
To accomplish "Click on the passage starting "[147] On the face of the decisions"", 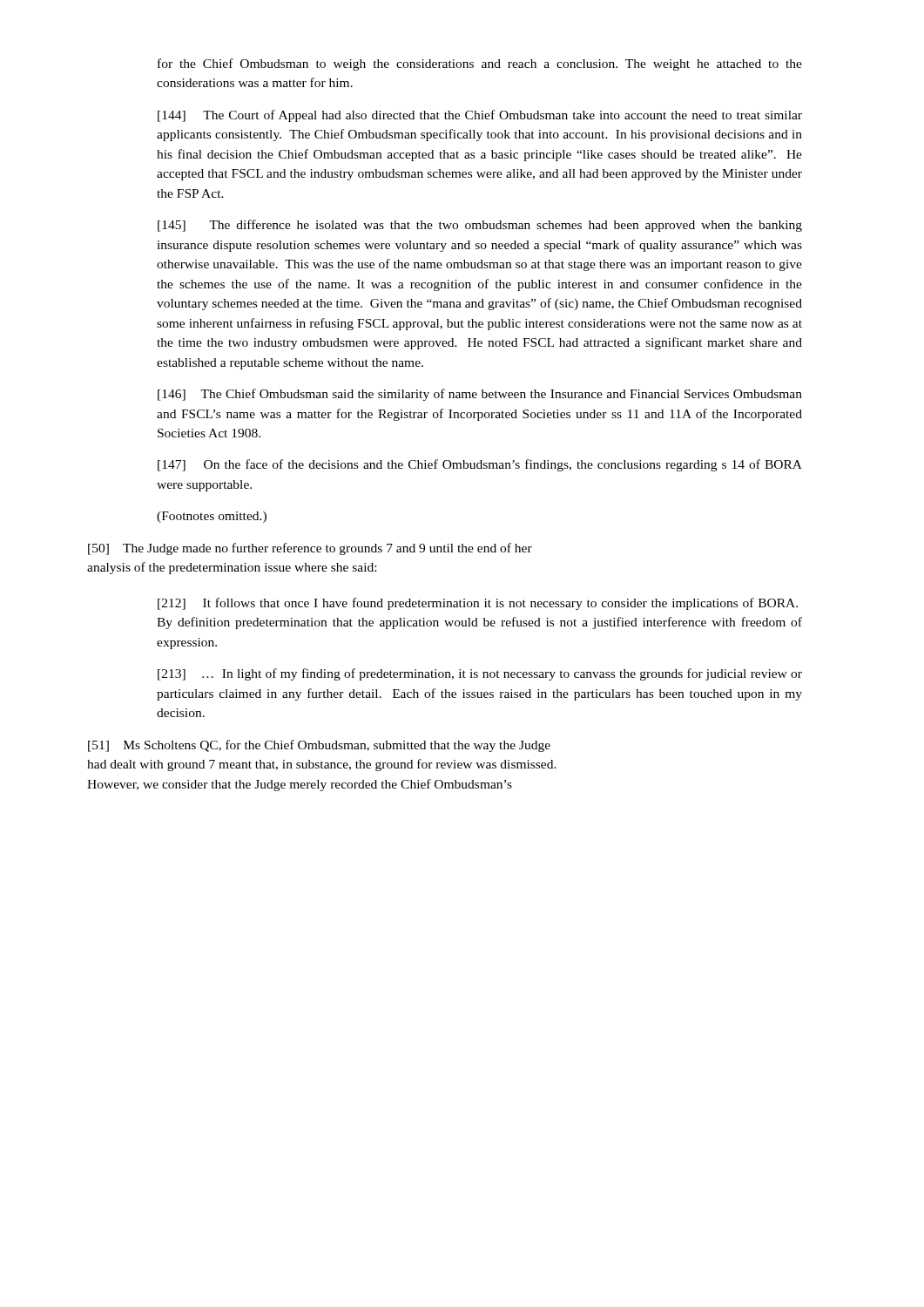I will (x=479, y=474).
